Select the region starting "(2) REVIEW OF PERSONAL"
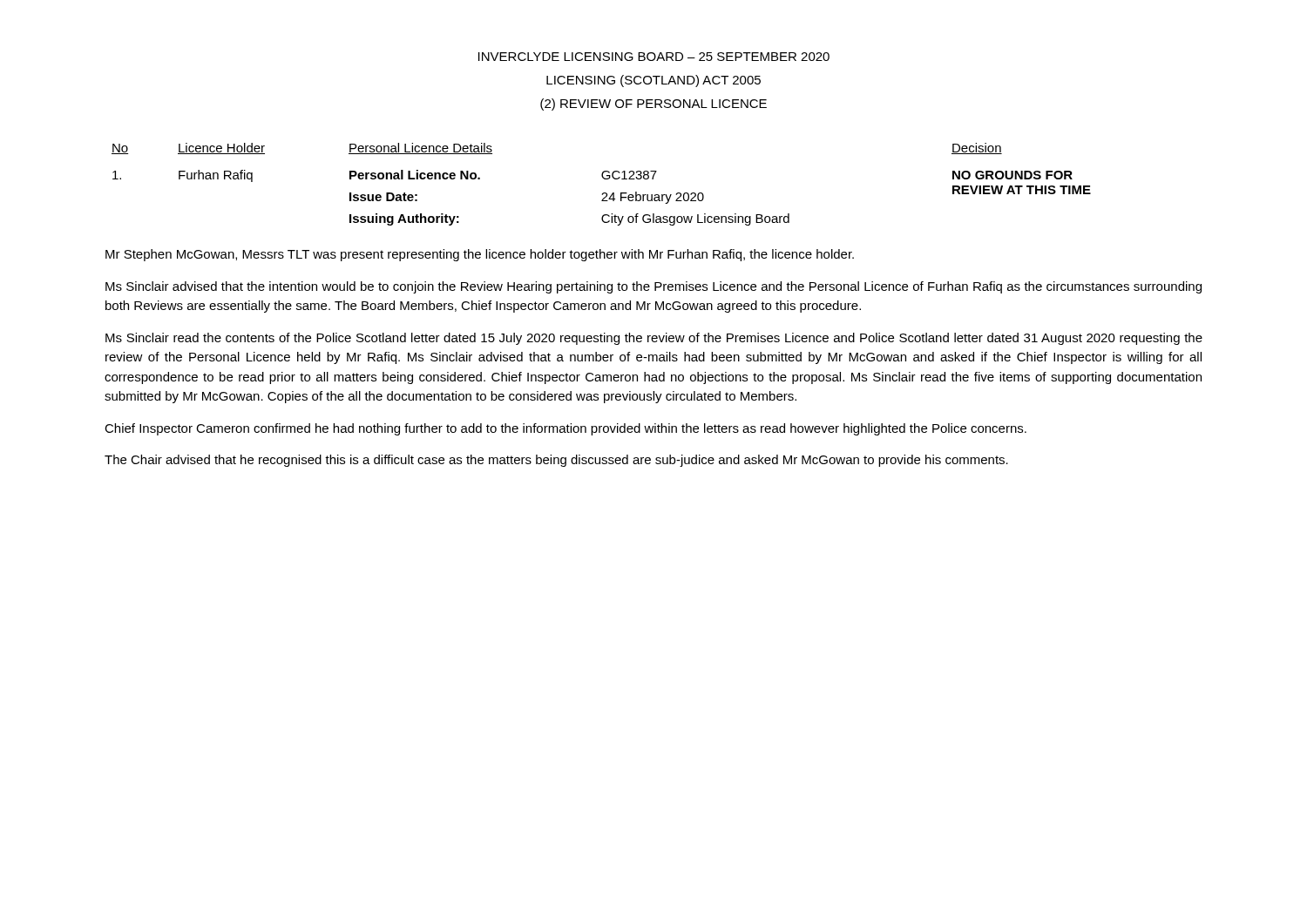 pos(654,103)
